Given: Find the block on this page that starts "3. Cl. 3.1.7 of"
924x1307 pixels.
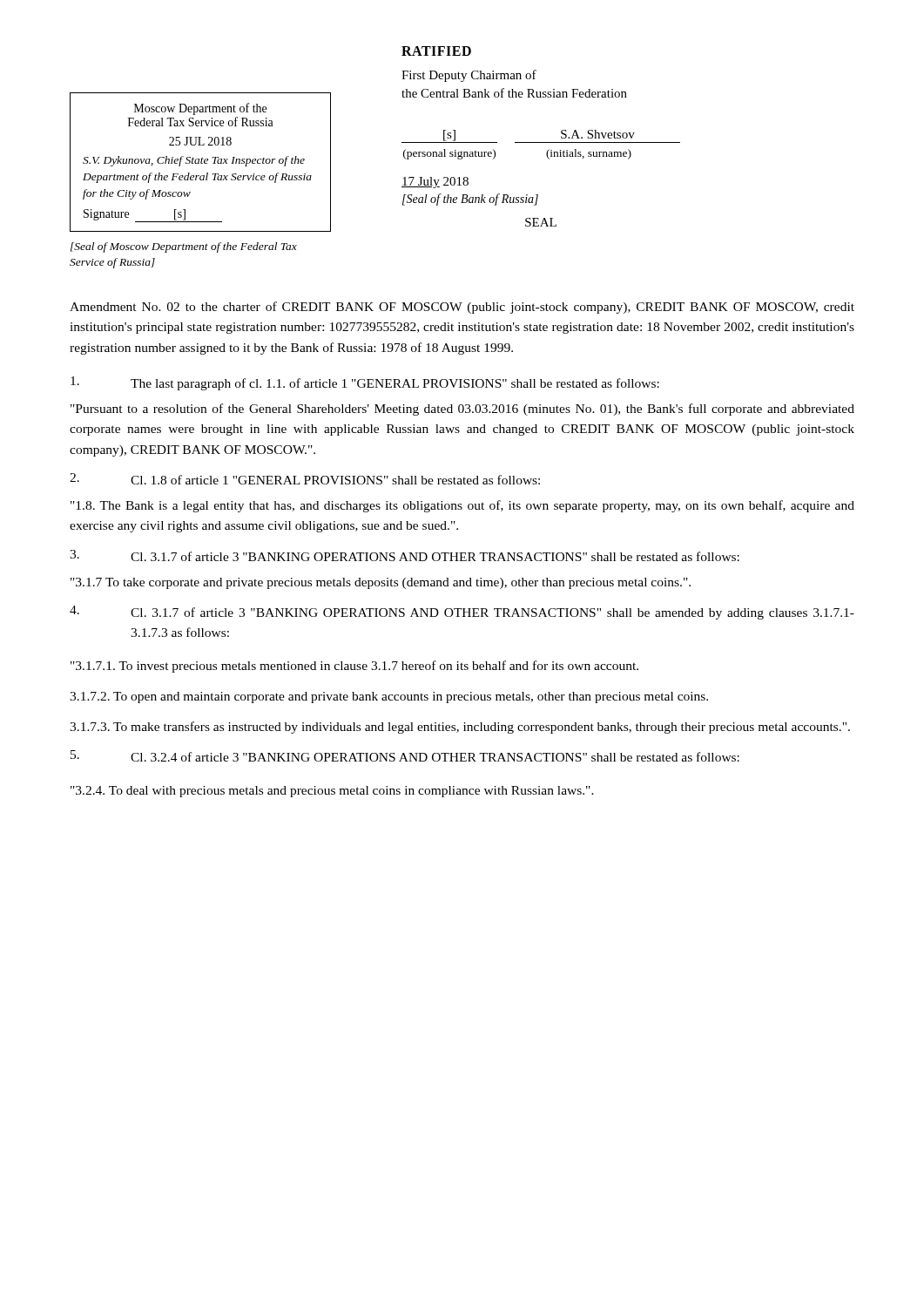Looking at the screenshot, I should [x=462, y=556].
